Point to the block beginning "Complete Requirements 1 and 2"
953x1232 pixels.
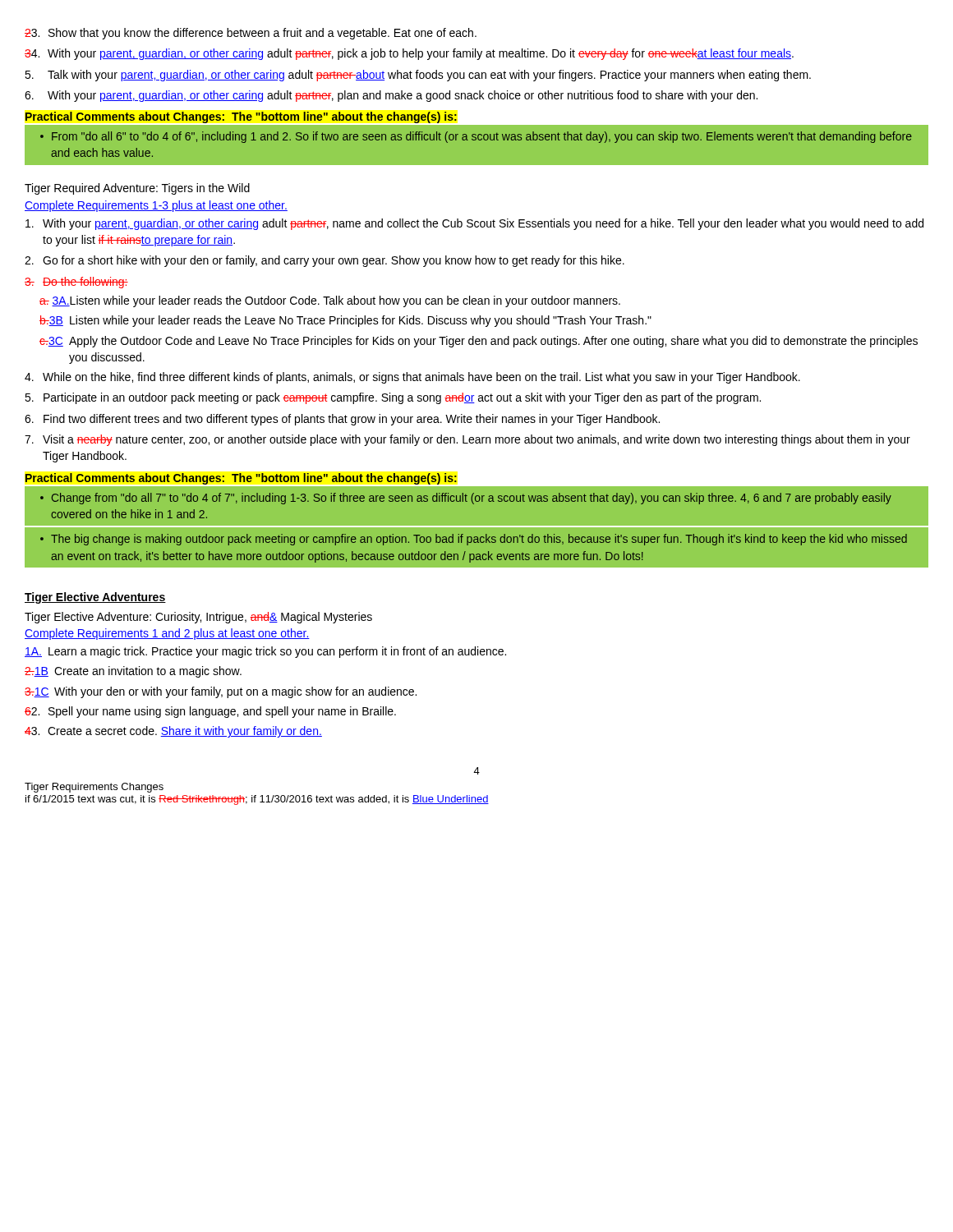tap(167, 633)
